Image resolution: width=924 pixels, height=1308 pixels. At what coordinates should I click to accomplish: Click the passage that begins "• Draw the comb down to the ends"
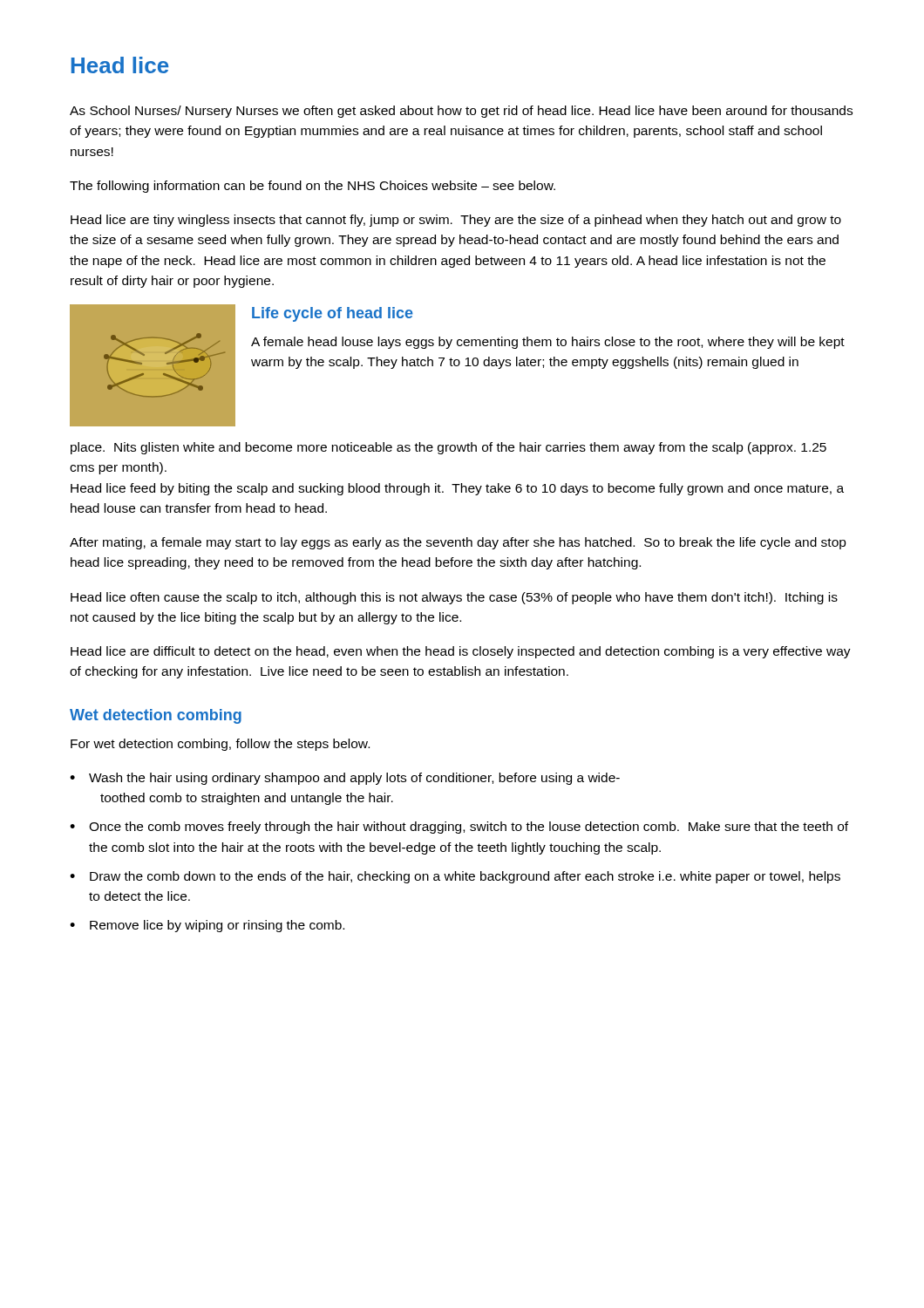point(462,886)
